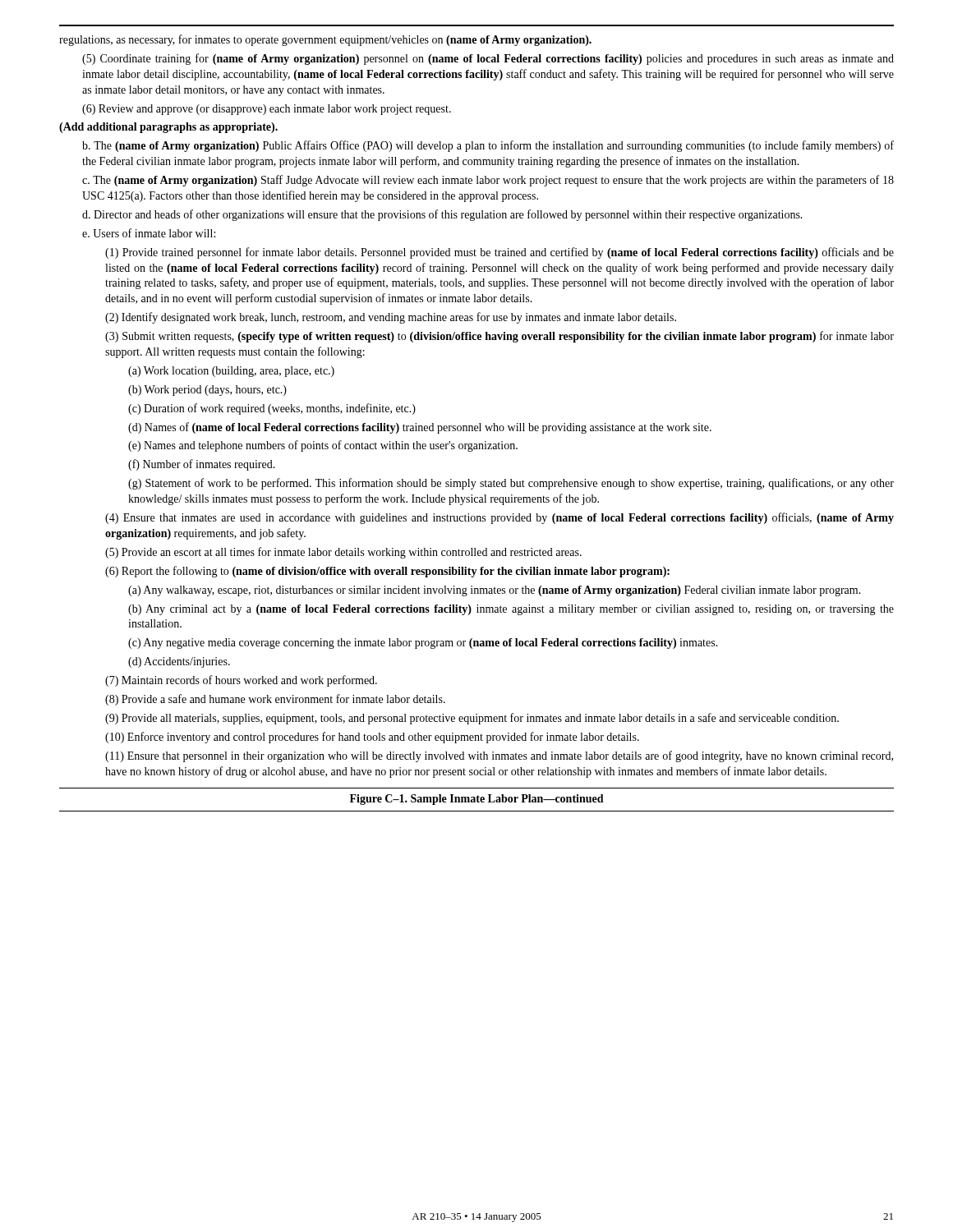Find the list item that says "(e) Names and"
The image size is (953, 1232).
coord(511,447)
